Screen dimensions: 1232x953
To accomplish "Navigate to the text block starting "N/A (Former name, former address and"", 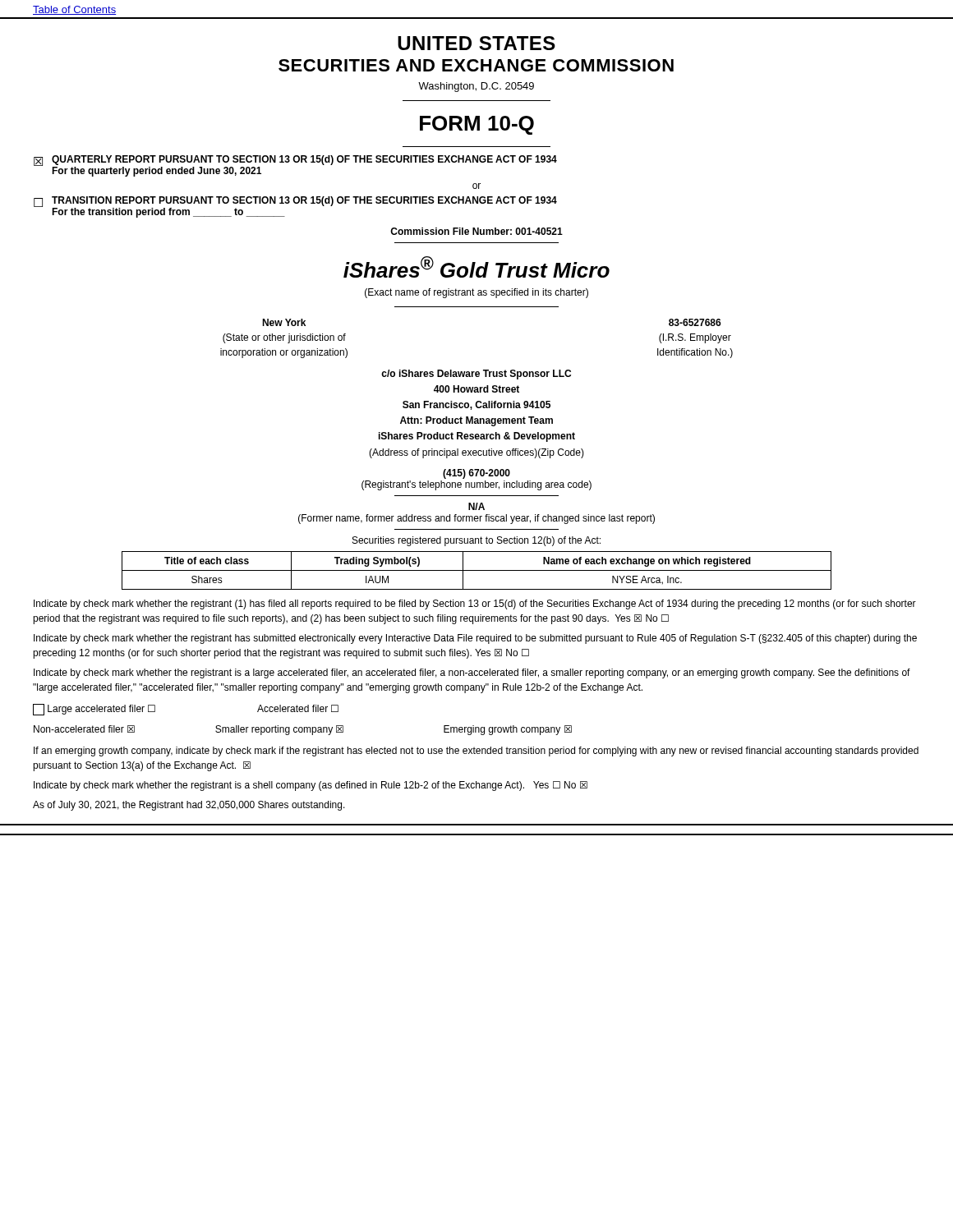I will point(476,512).
